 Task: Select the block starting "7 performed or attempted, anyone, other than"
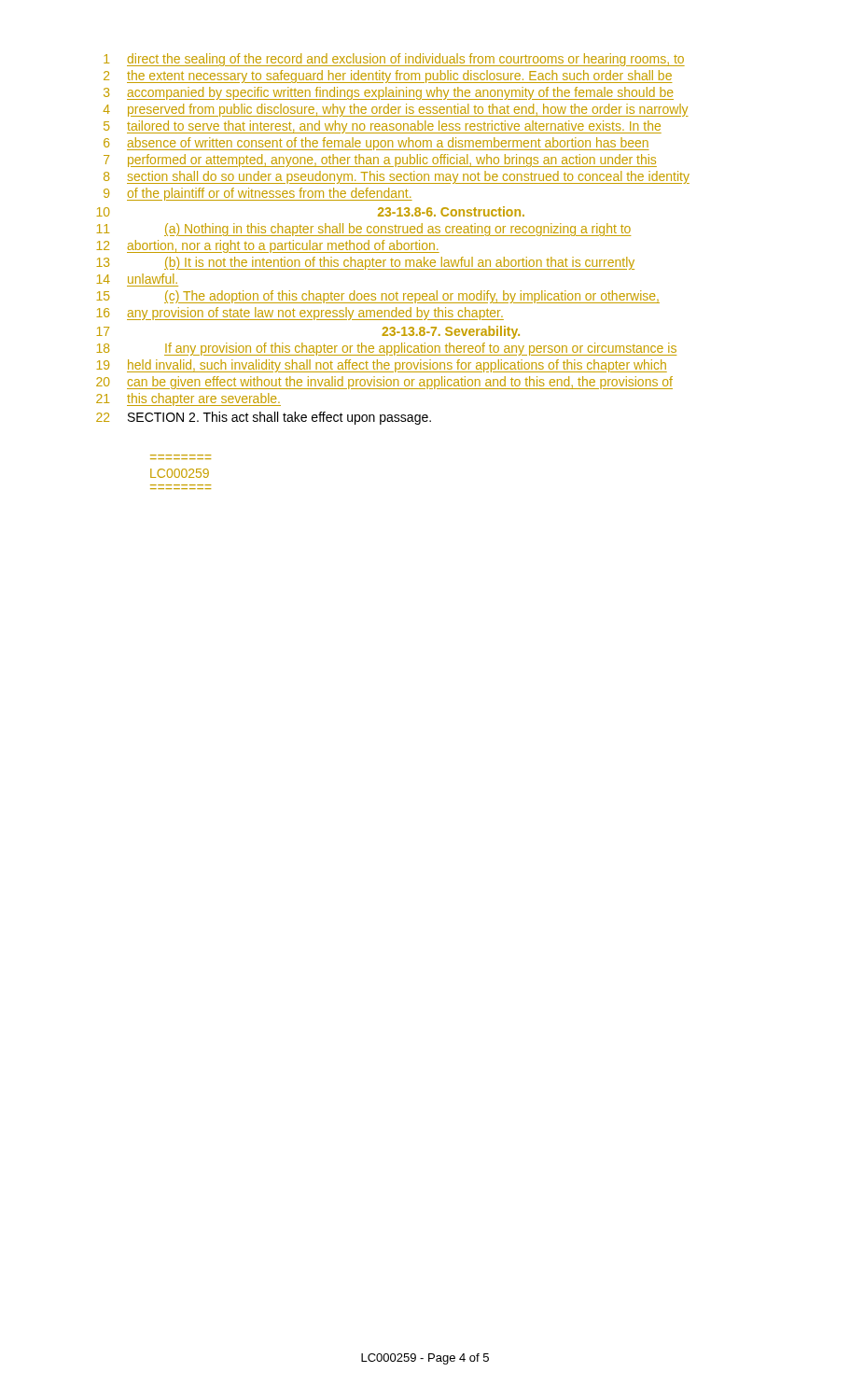tap(425, 160)
